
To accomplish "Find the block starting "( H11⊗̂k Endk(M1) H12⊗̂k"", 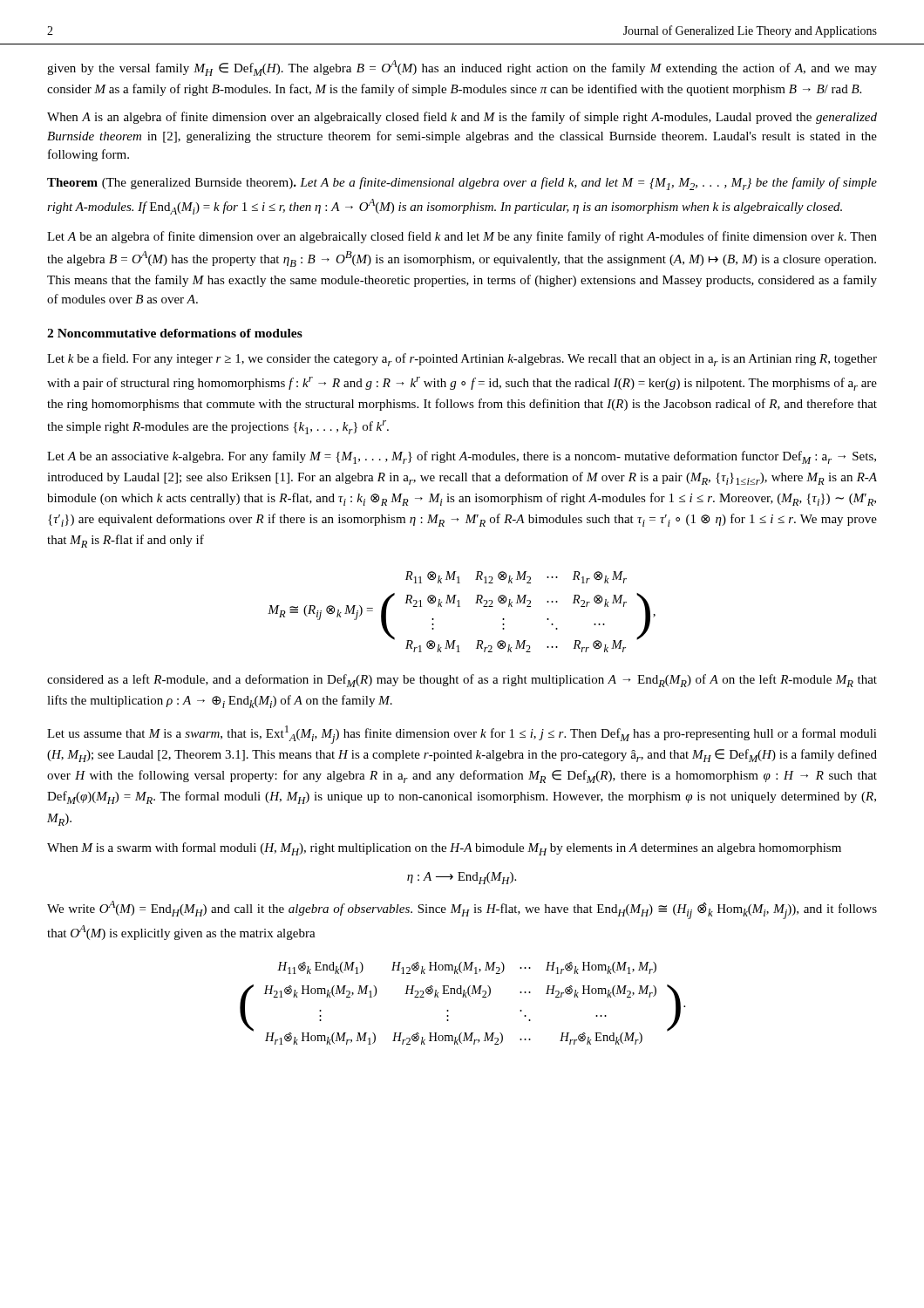I will [x=462, y=1003].
